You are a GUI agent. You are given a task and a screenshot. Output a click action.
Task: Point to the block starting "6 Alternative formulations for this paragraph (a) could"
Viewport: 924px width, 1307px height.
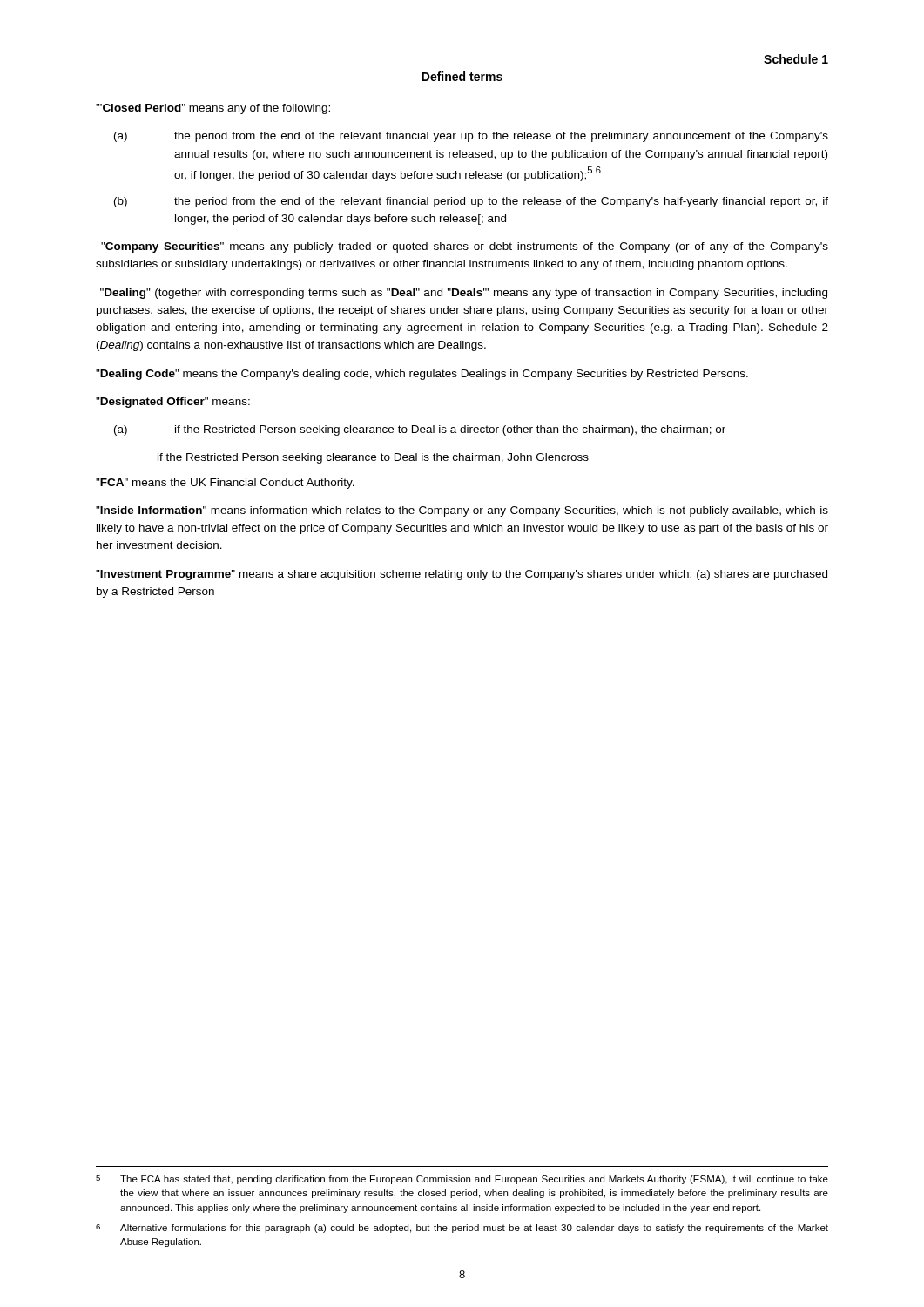462,1235
